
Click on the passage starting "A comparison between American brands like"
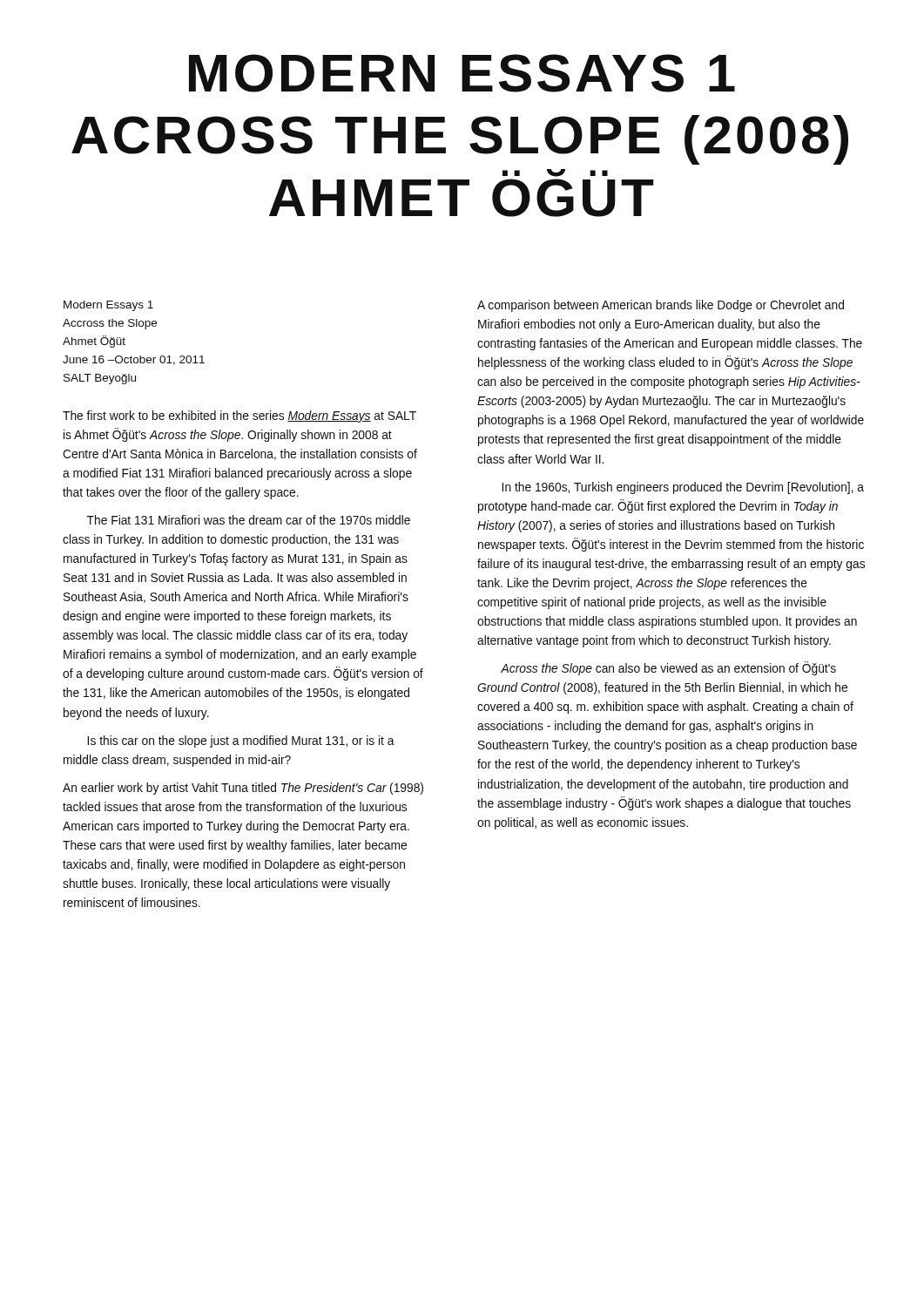(672, 564)
